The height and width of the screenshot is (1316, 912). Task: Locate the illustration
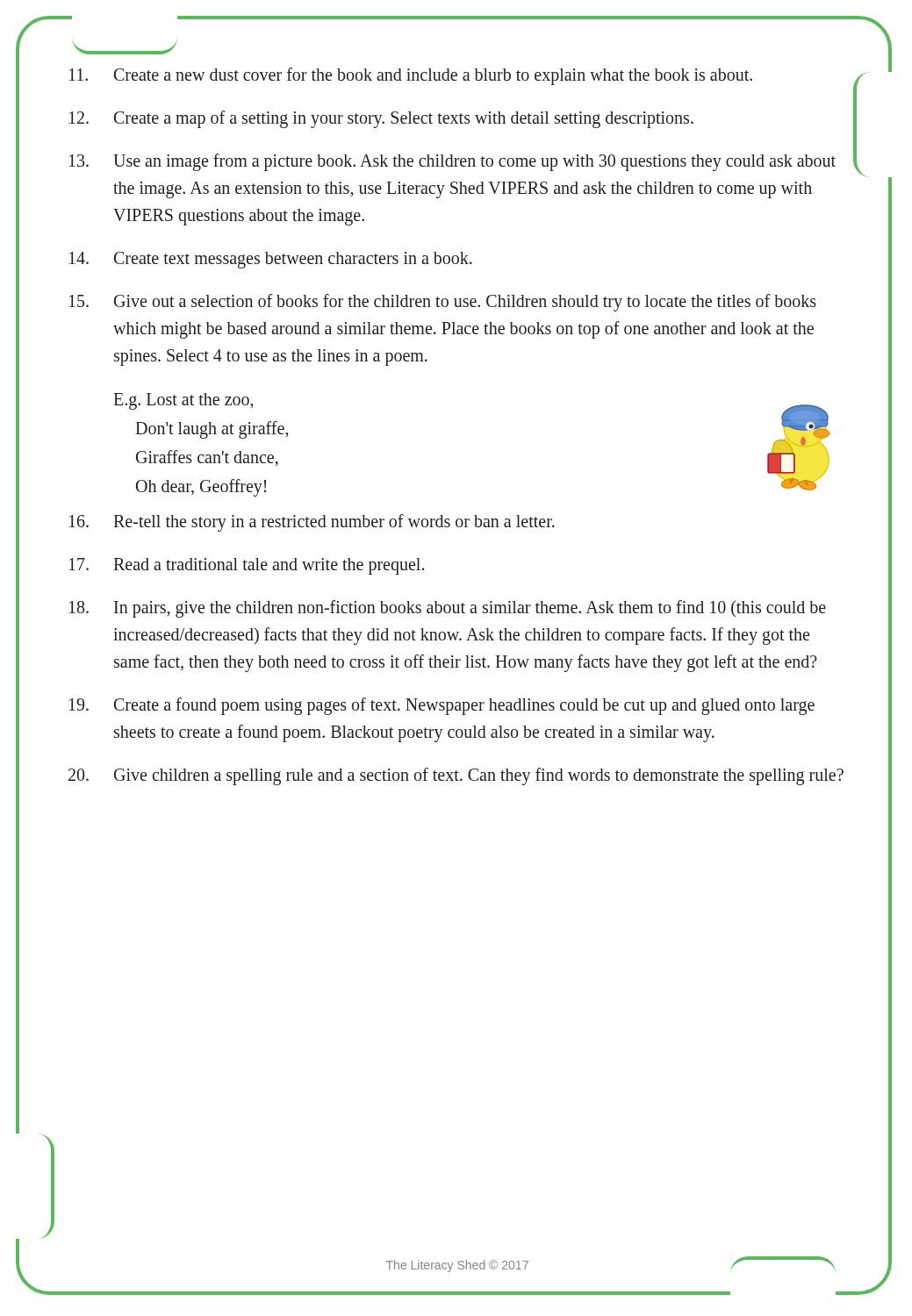click(801, 437)
